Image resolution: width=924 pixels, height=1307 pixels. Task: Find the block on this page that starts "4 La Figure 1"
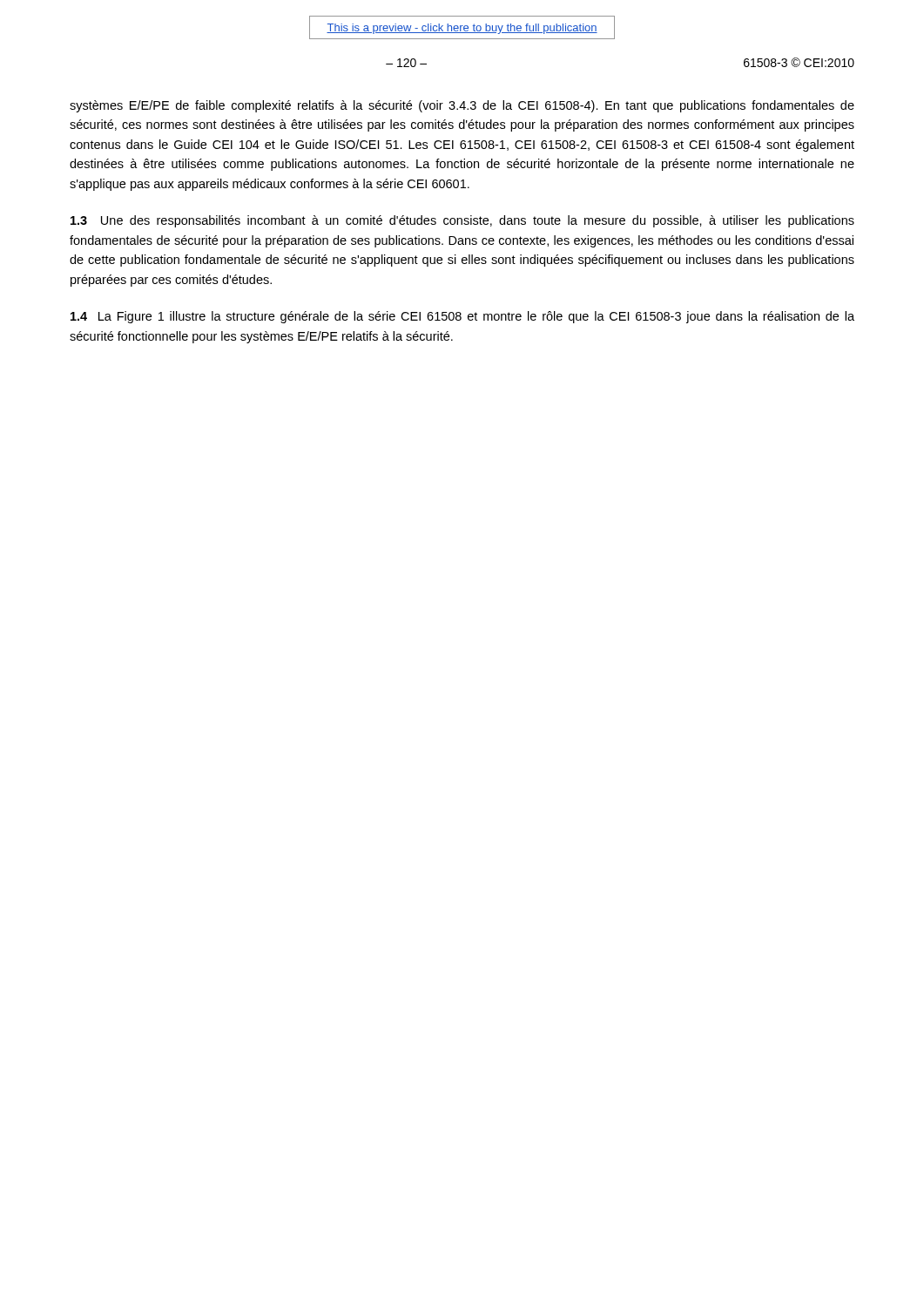pos(462,326)
